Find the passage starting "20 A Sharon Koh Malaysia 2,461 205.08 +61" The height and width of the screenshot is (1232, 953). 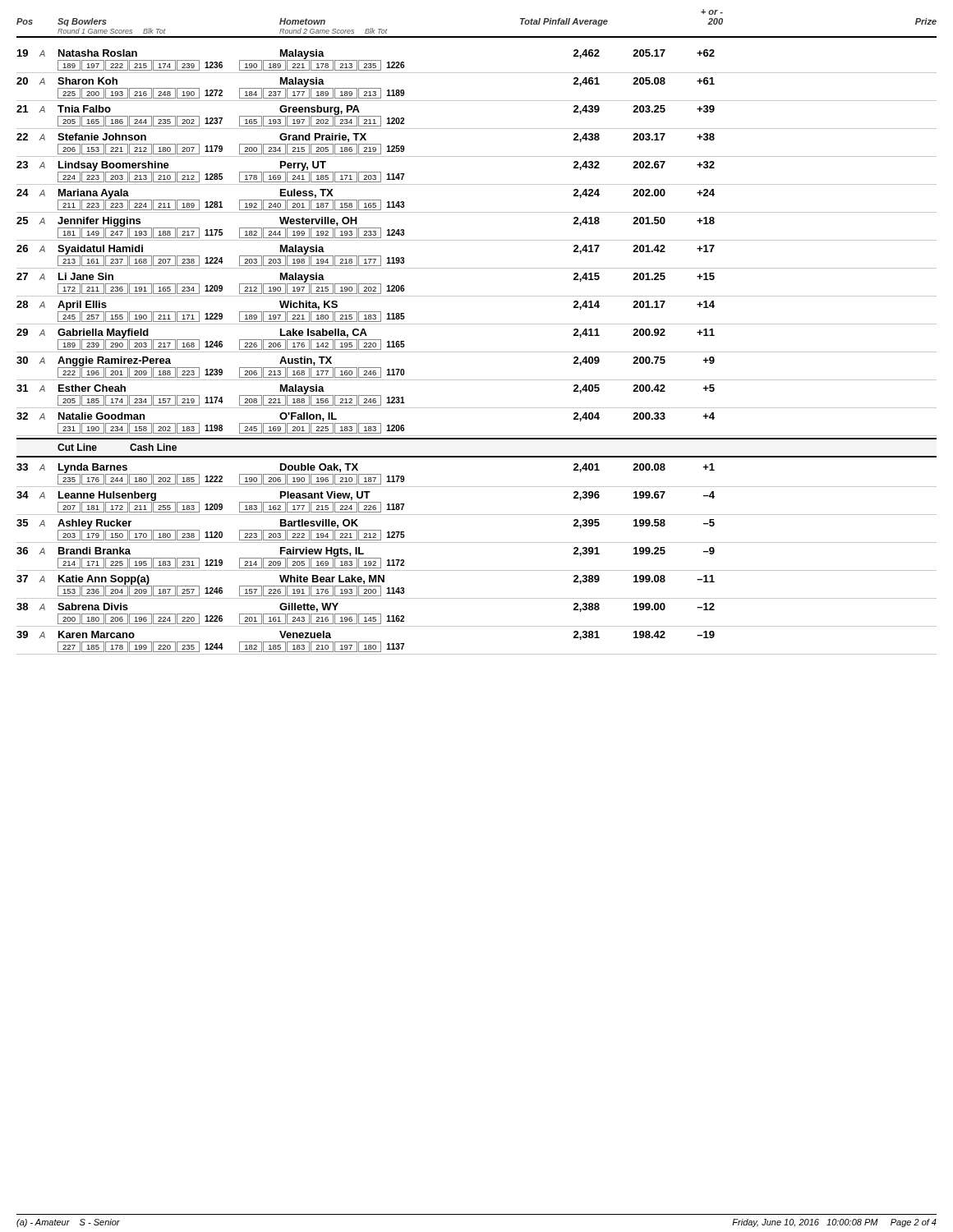tap(366, 88)
